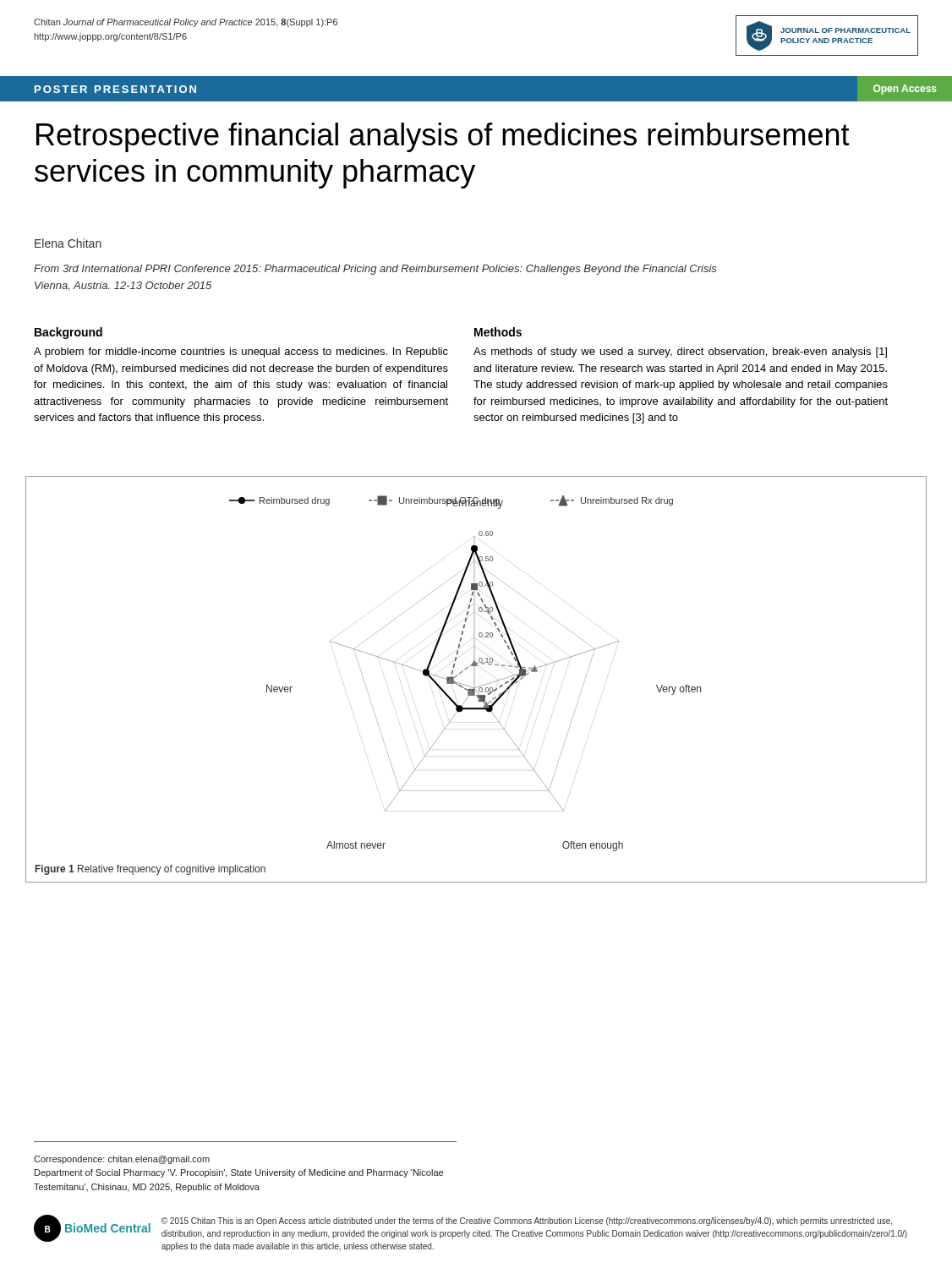Select the passage starting "Correspondence: chitan.elena@gmail.com Department of Social"
The image size is (952, 1268).
pyautogui.click(x=239, y=1173)
